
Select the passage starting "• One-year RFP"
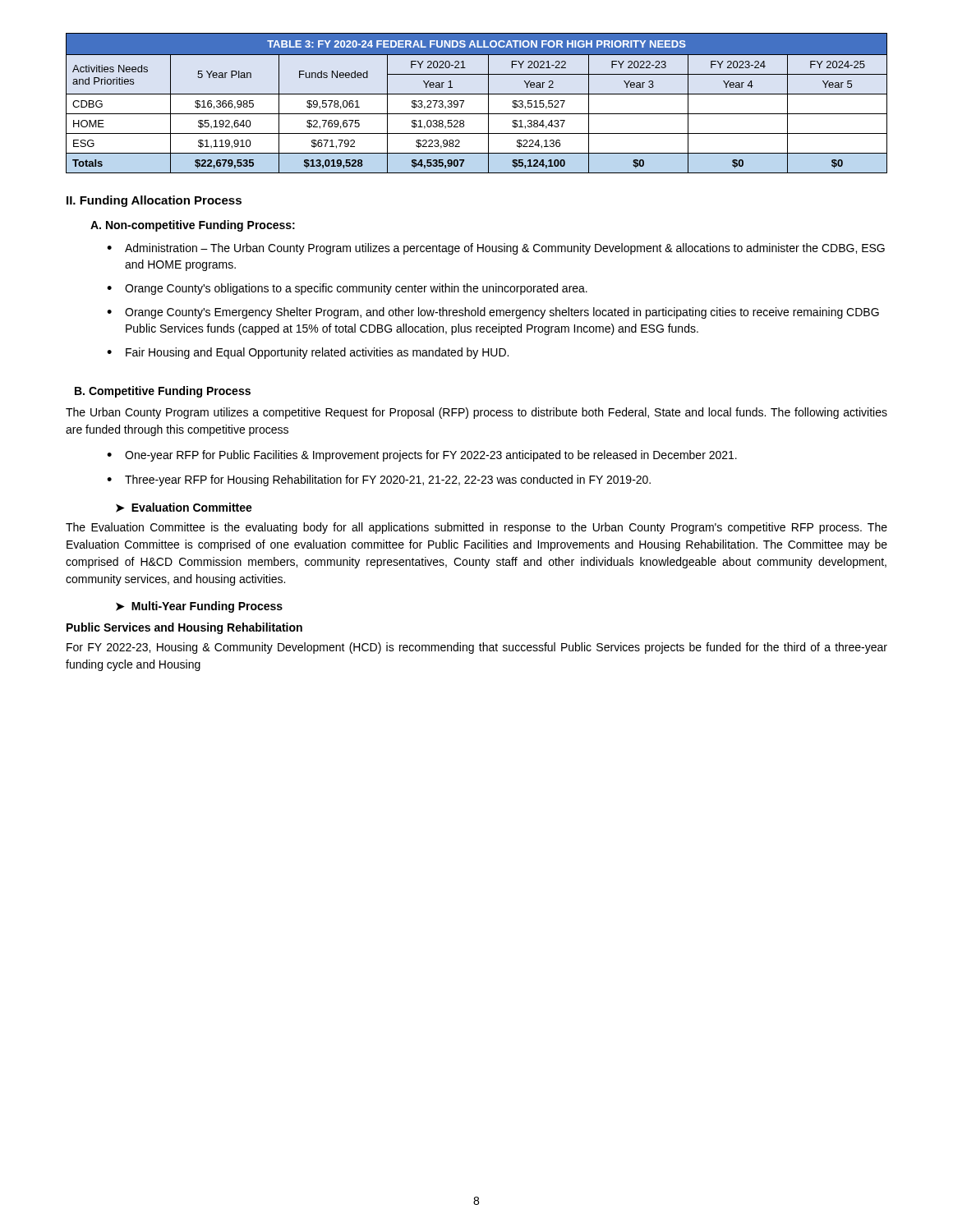click(497, 456)
